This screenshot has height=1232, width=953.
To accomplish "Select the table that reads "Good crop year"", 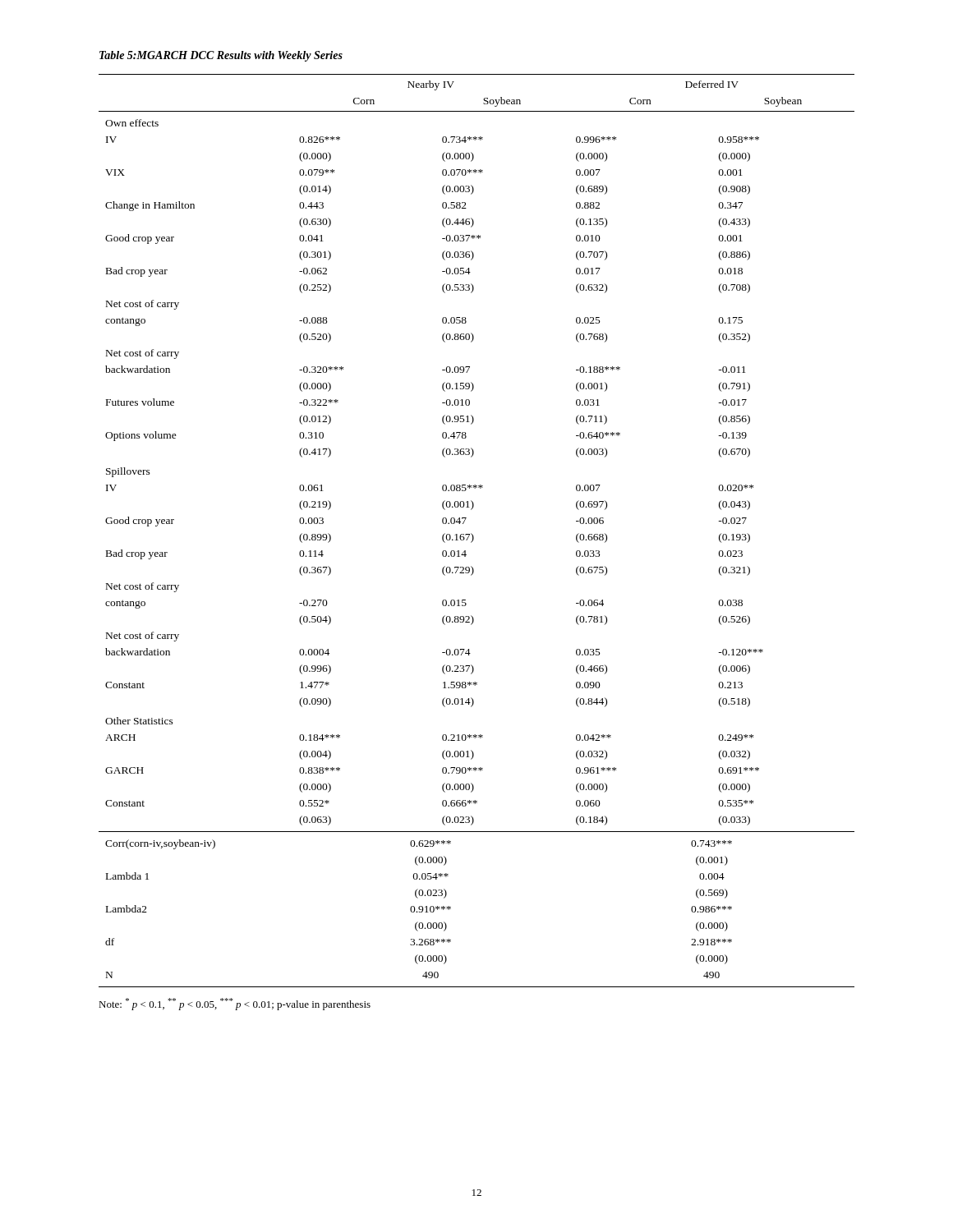I will tap(476, 531).
